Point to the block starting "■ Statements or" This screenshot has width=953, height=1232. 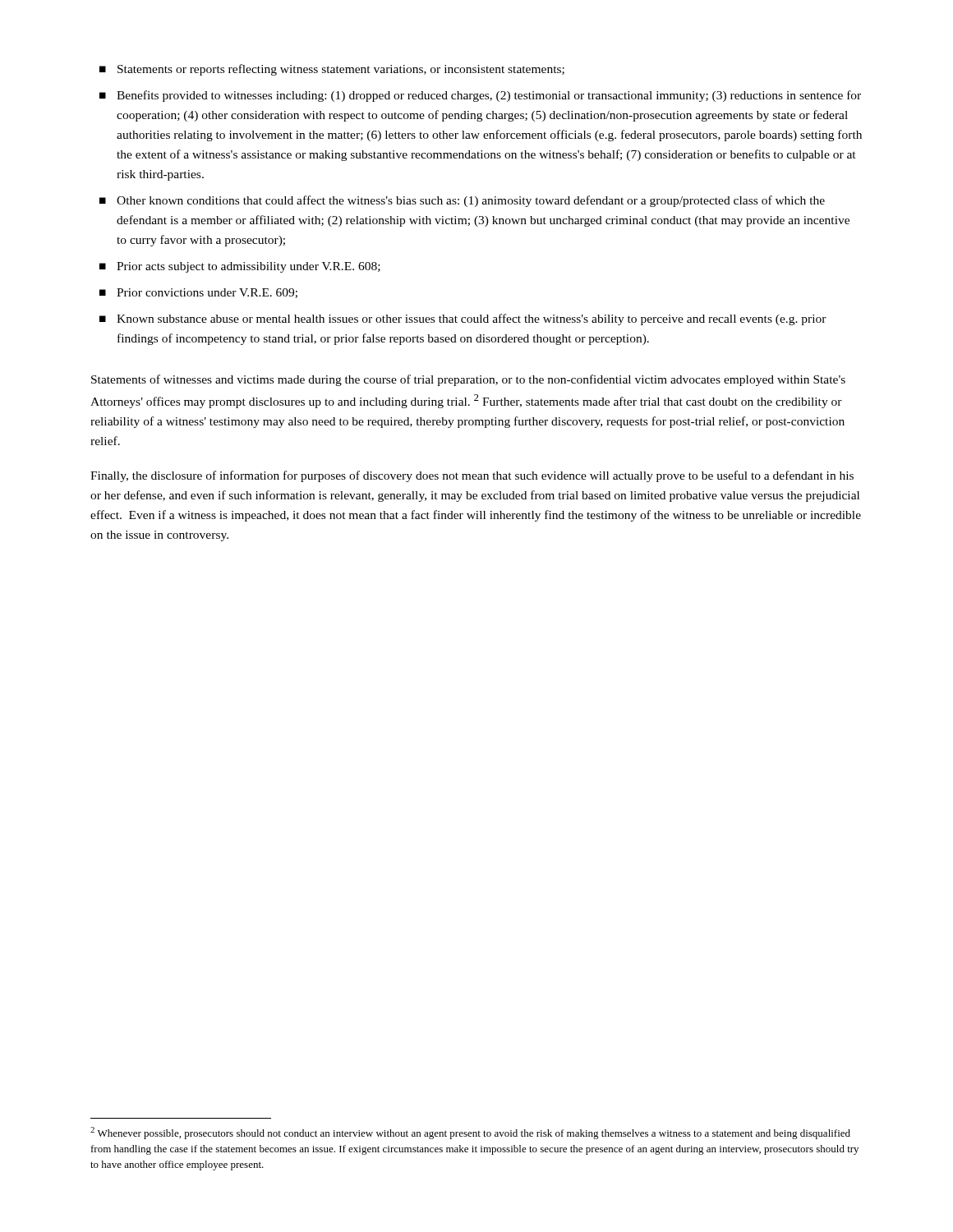[x=481, y=69]
